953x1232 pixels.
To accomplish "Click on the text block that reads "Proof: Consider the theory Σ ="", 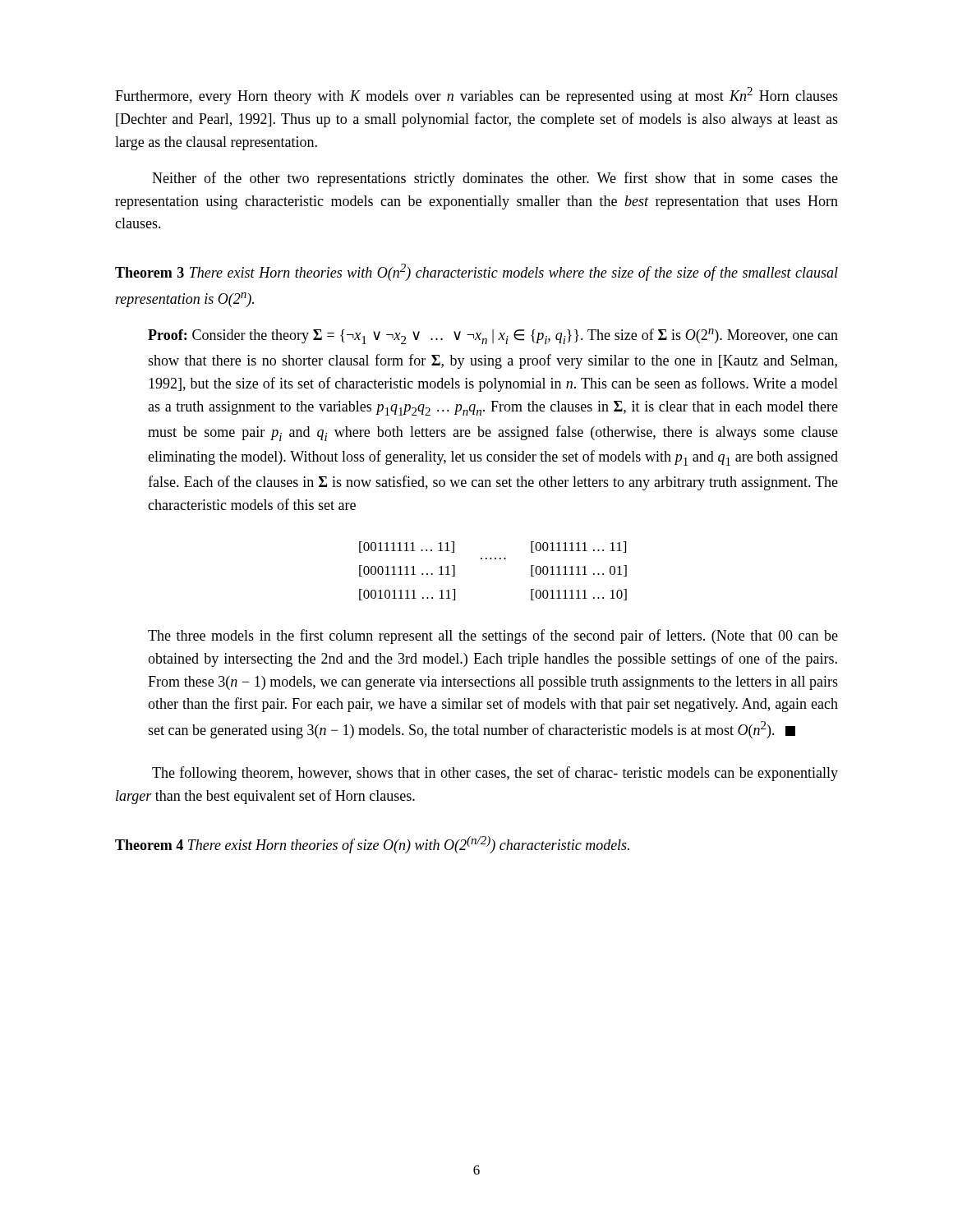I will 493,336.
